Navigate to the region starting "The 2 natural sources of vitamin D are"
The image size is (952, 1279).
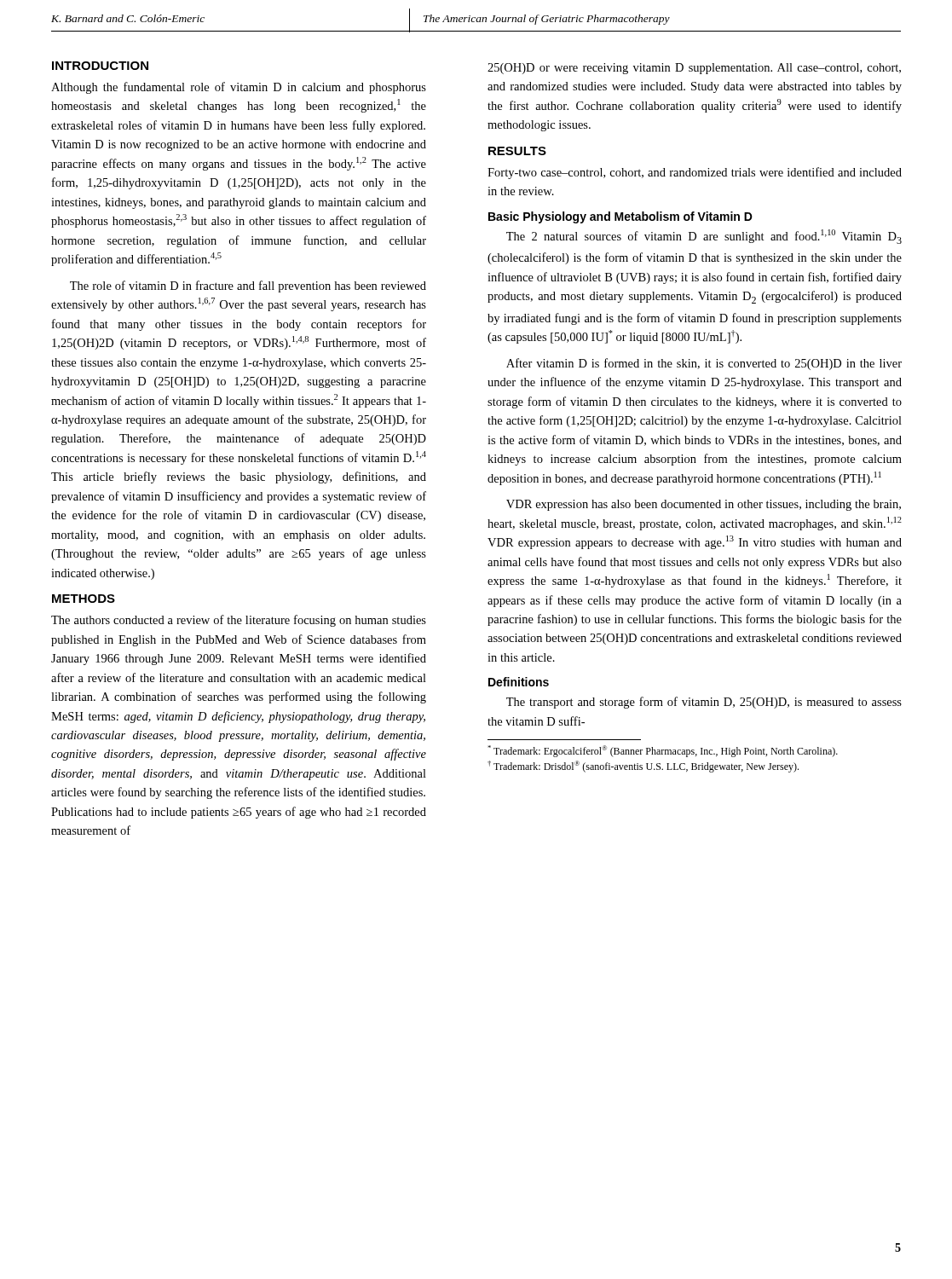695,447
